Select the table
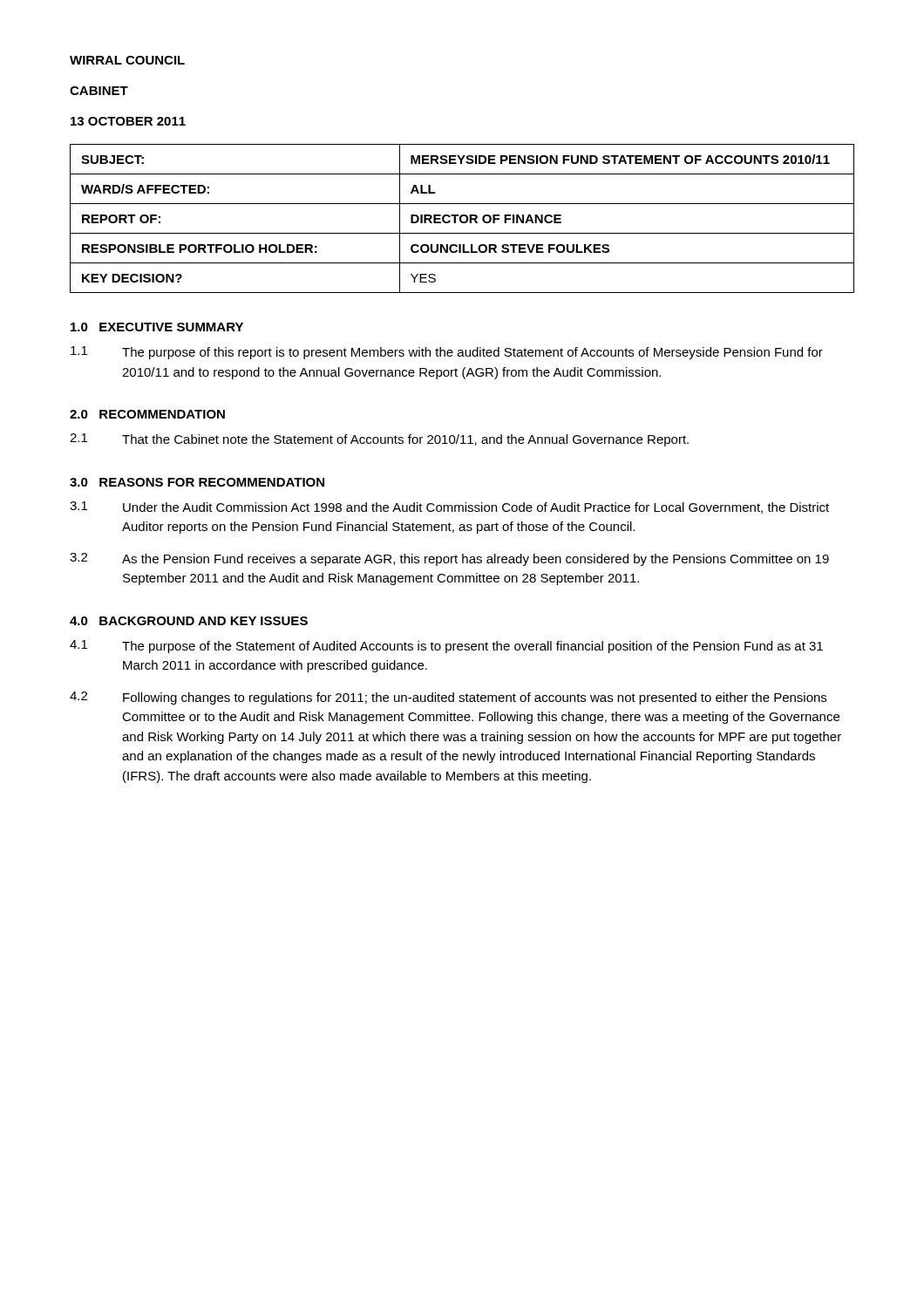 (x=462, y=218)
